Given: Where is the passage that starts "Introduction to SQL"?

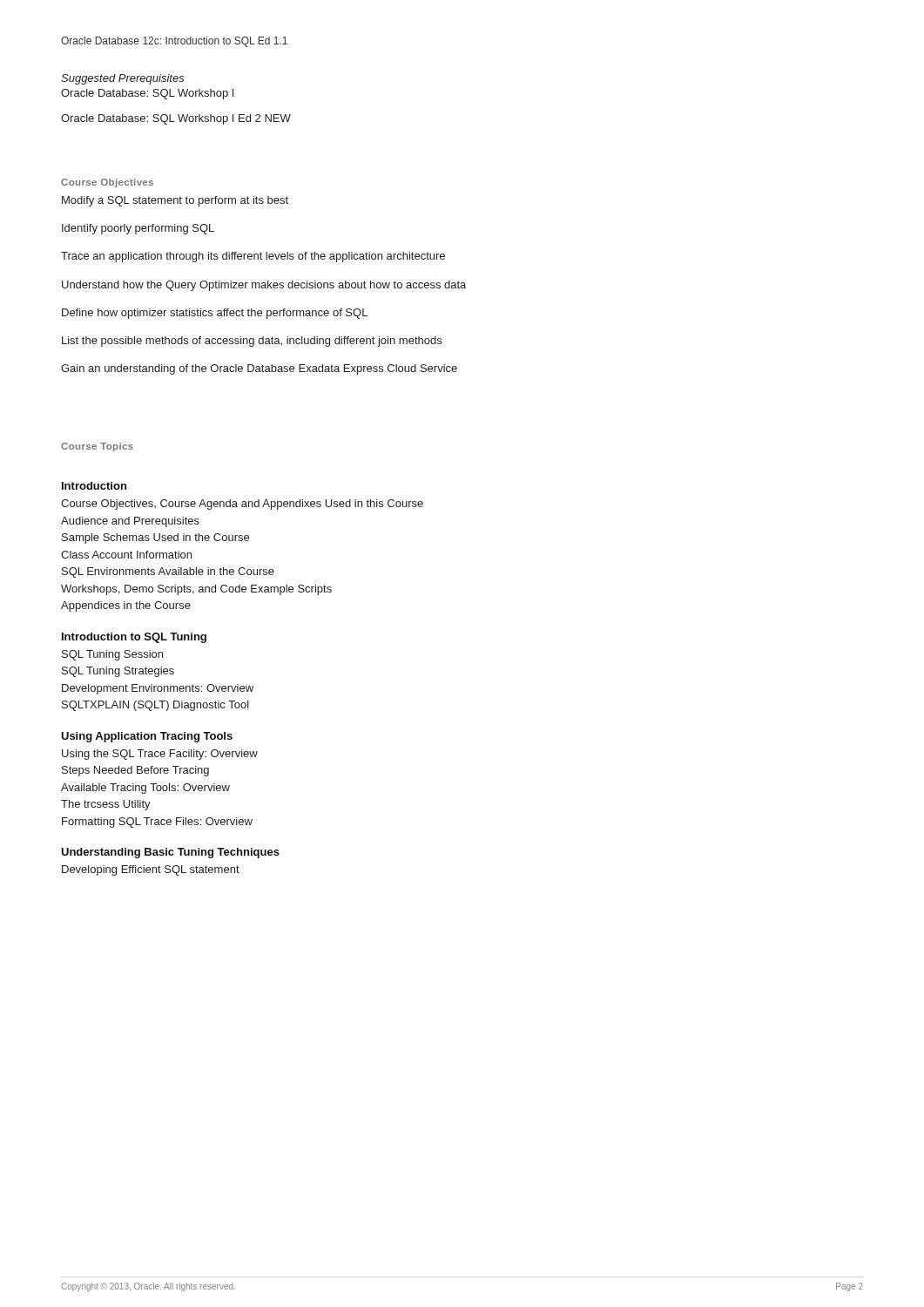Looking at the screenshot, I should pos(134,638).
